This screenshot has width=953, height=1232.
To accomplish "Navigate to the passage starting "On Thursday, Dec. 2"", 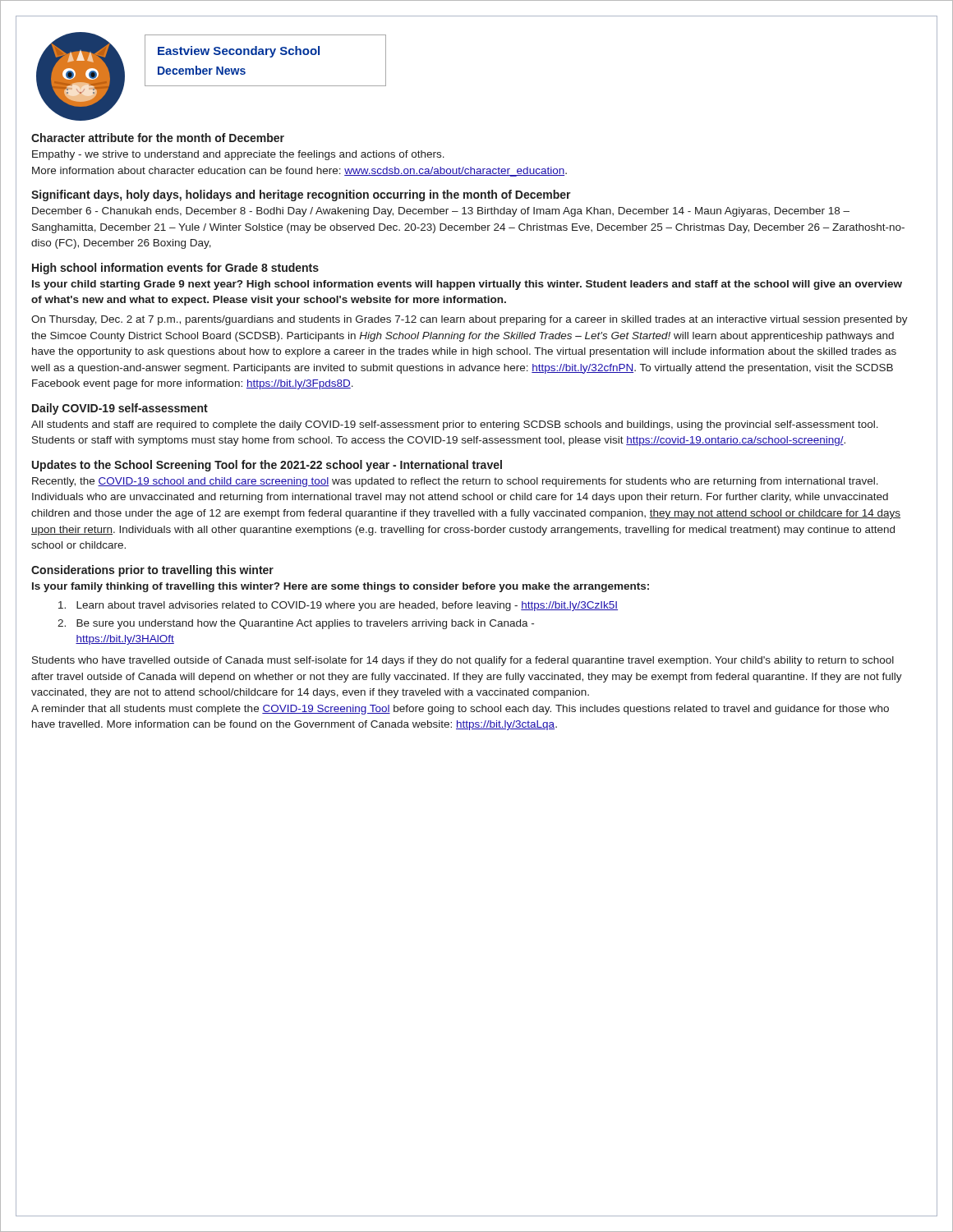I will 469,351.
